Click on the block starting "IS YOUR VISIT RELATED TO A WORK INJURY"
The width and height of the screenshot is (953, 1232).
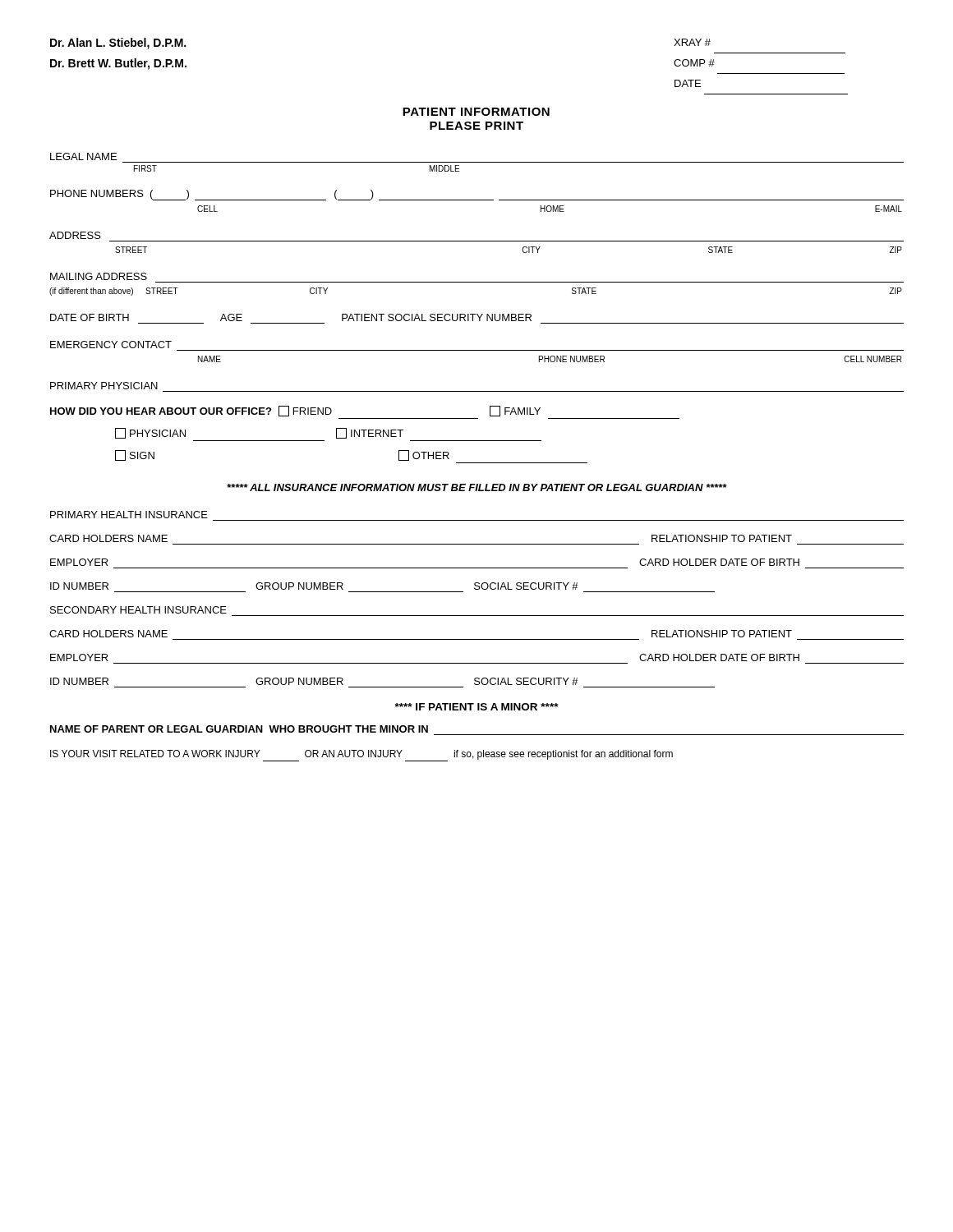tap(361, 755)
